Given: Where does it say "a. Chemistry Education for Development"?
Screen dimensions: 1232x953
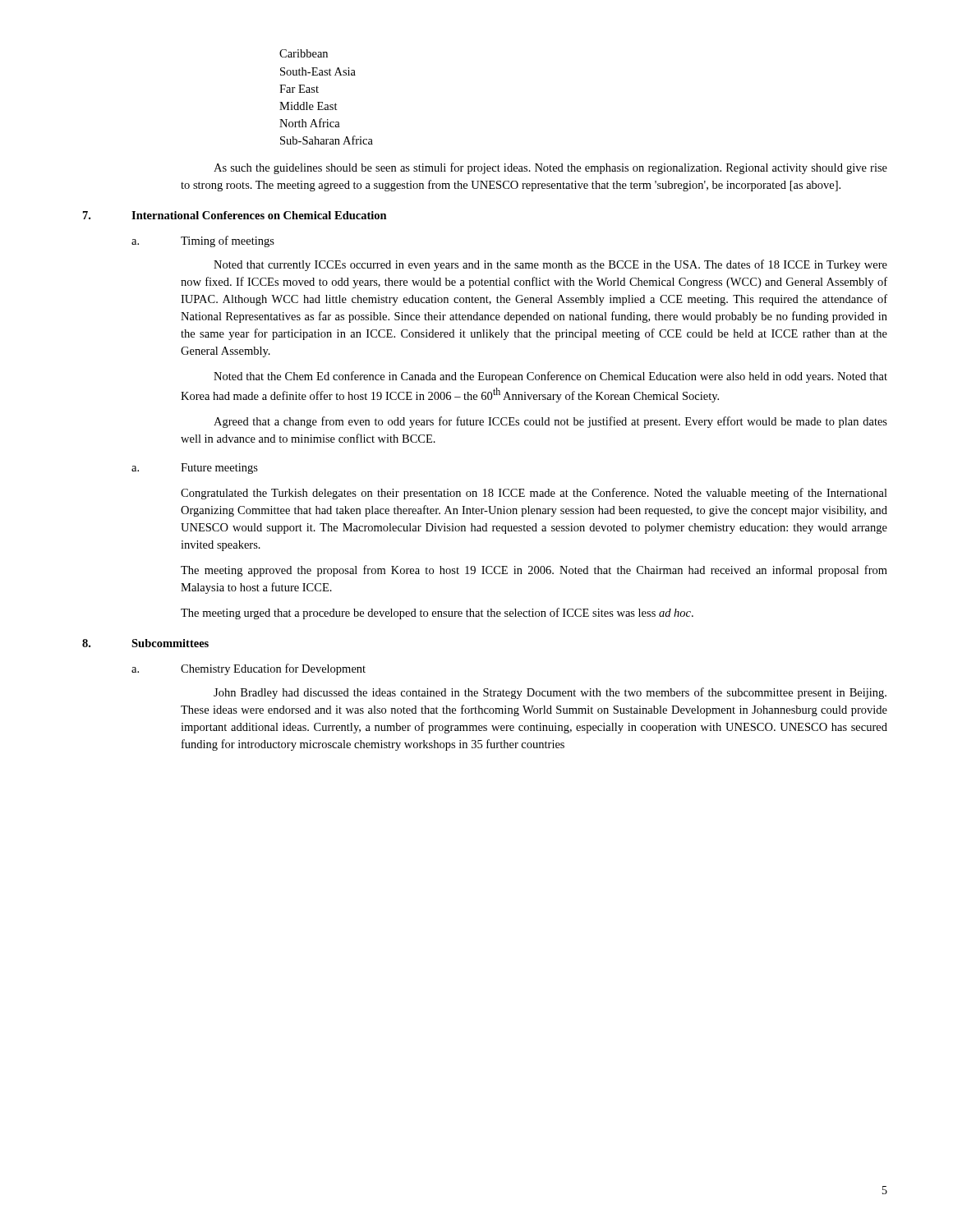Looking at the screenshot, I should [x=249, y=669].
